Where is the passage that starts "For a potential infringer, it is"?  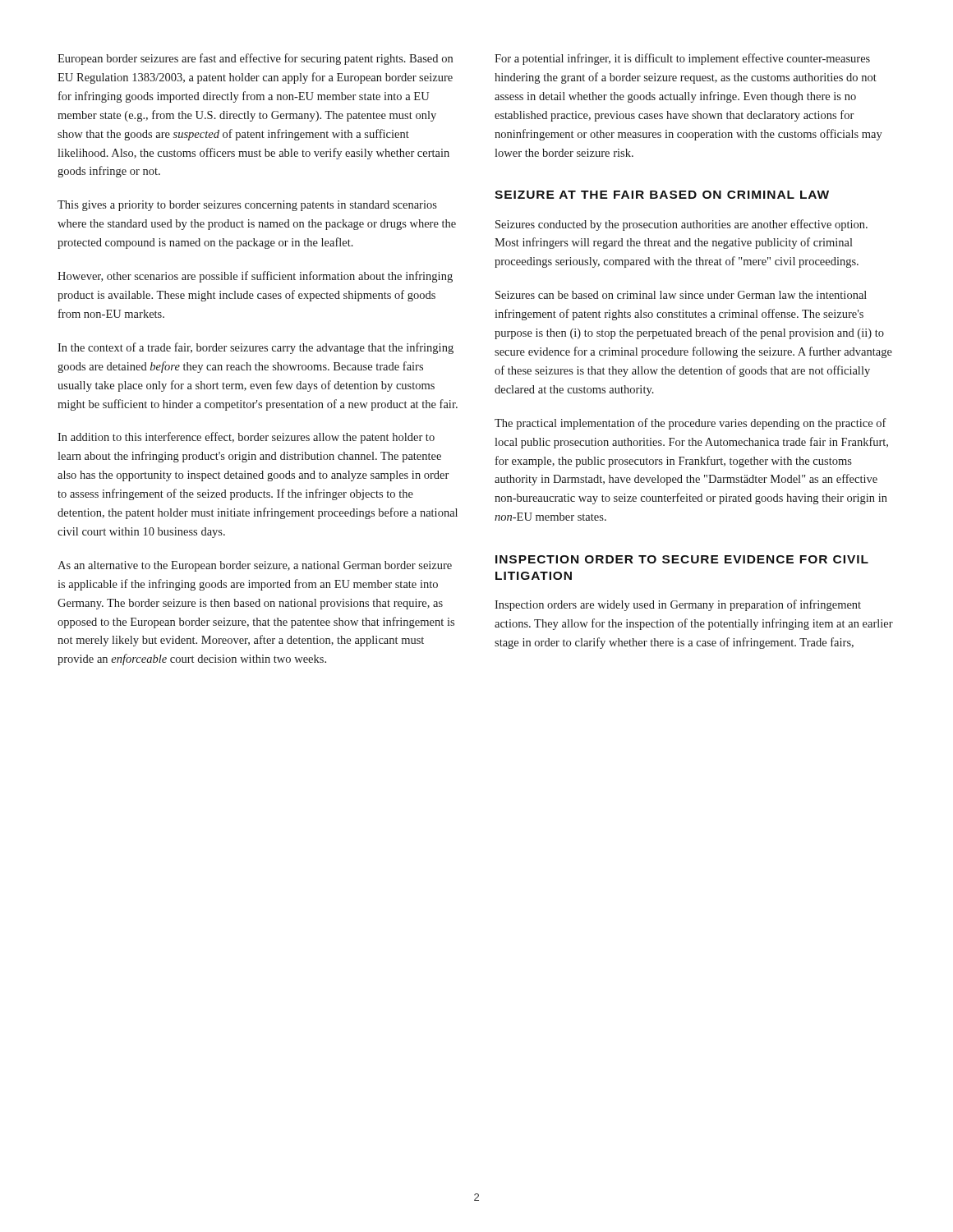688,105
